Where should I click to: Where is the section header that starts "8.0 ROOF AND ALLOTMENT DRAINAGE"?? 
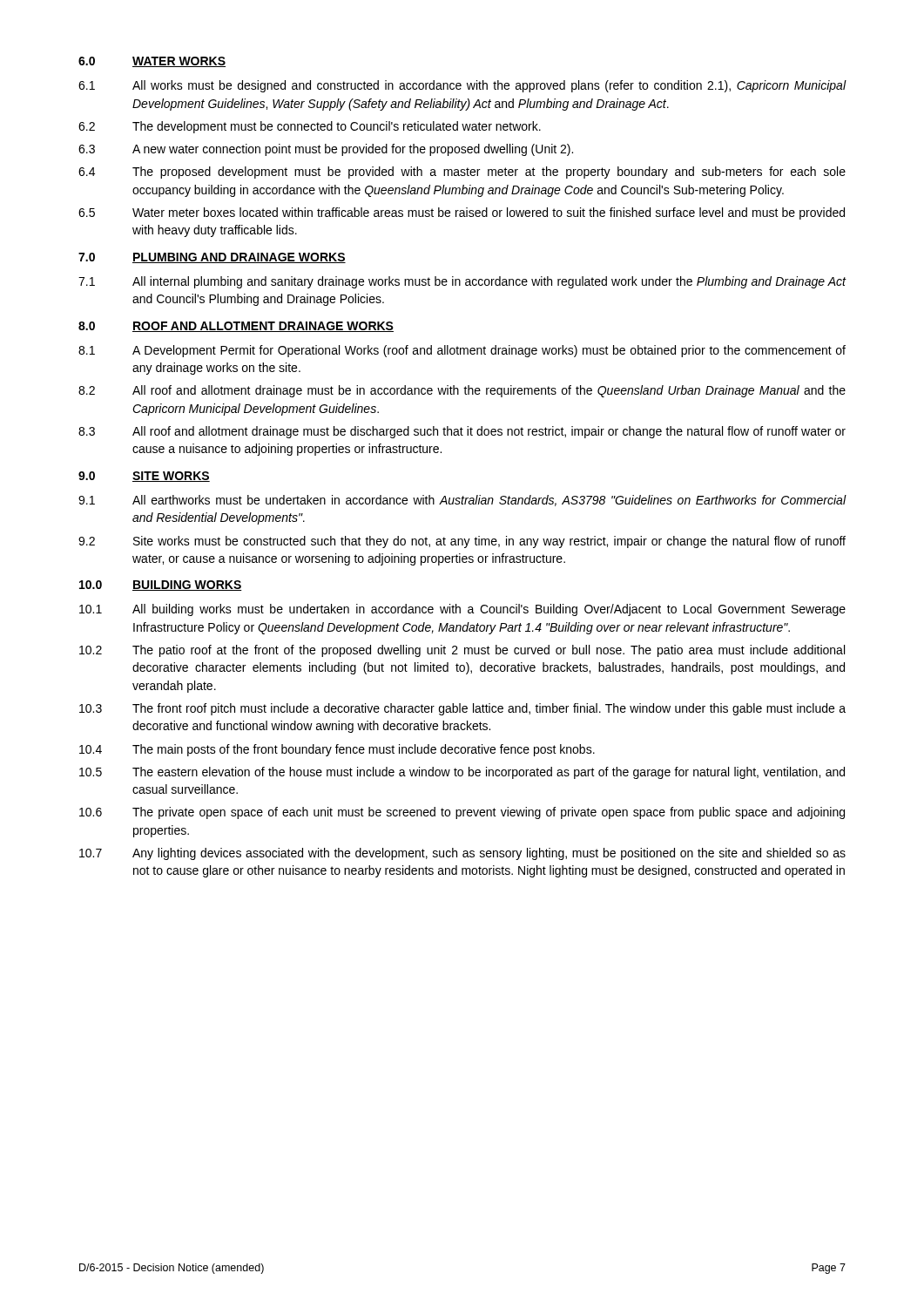pos(236,327)
